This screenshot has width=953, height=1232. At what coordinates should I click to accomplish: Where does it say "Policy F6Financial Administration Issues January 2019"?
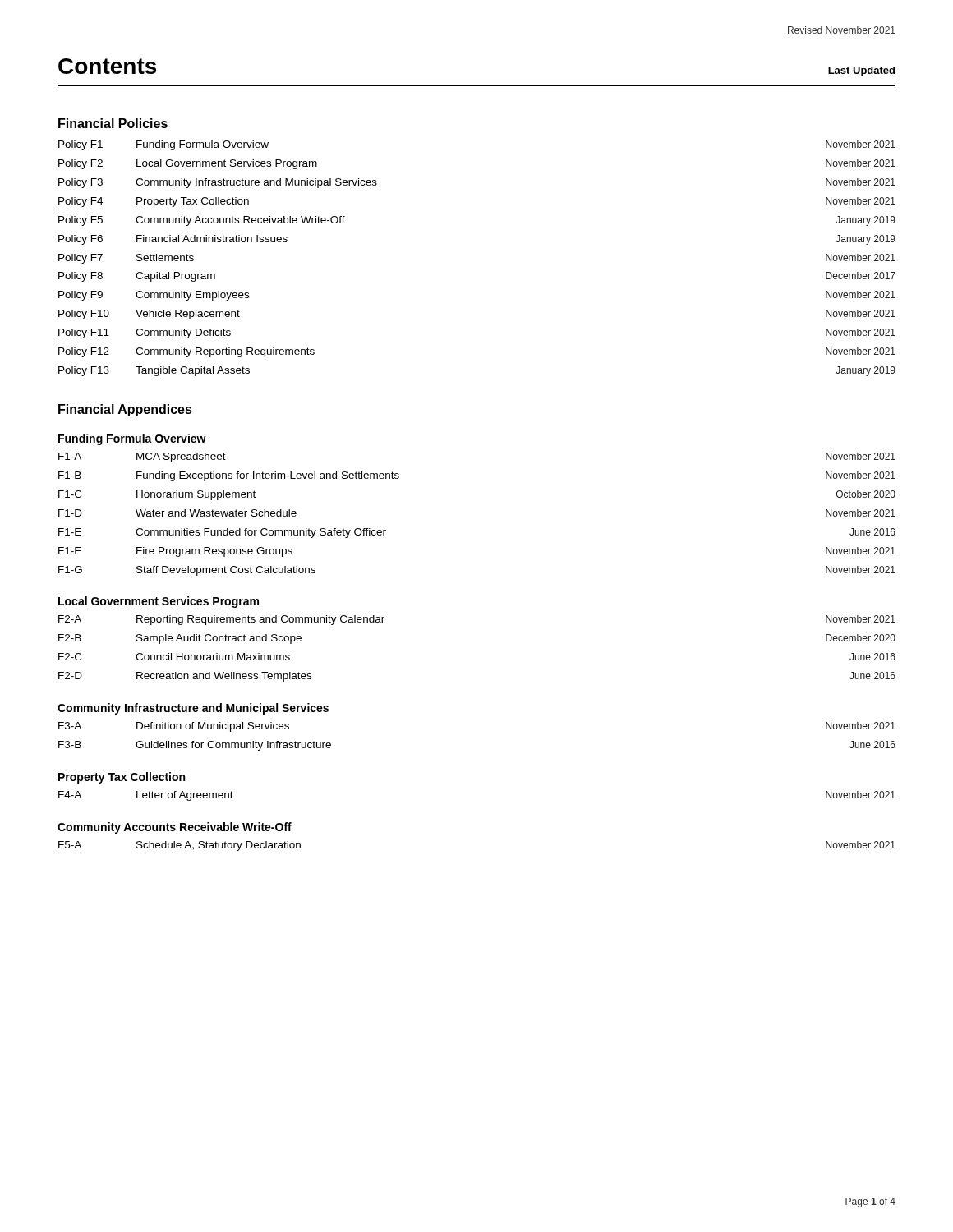pos(83,239)
